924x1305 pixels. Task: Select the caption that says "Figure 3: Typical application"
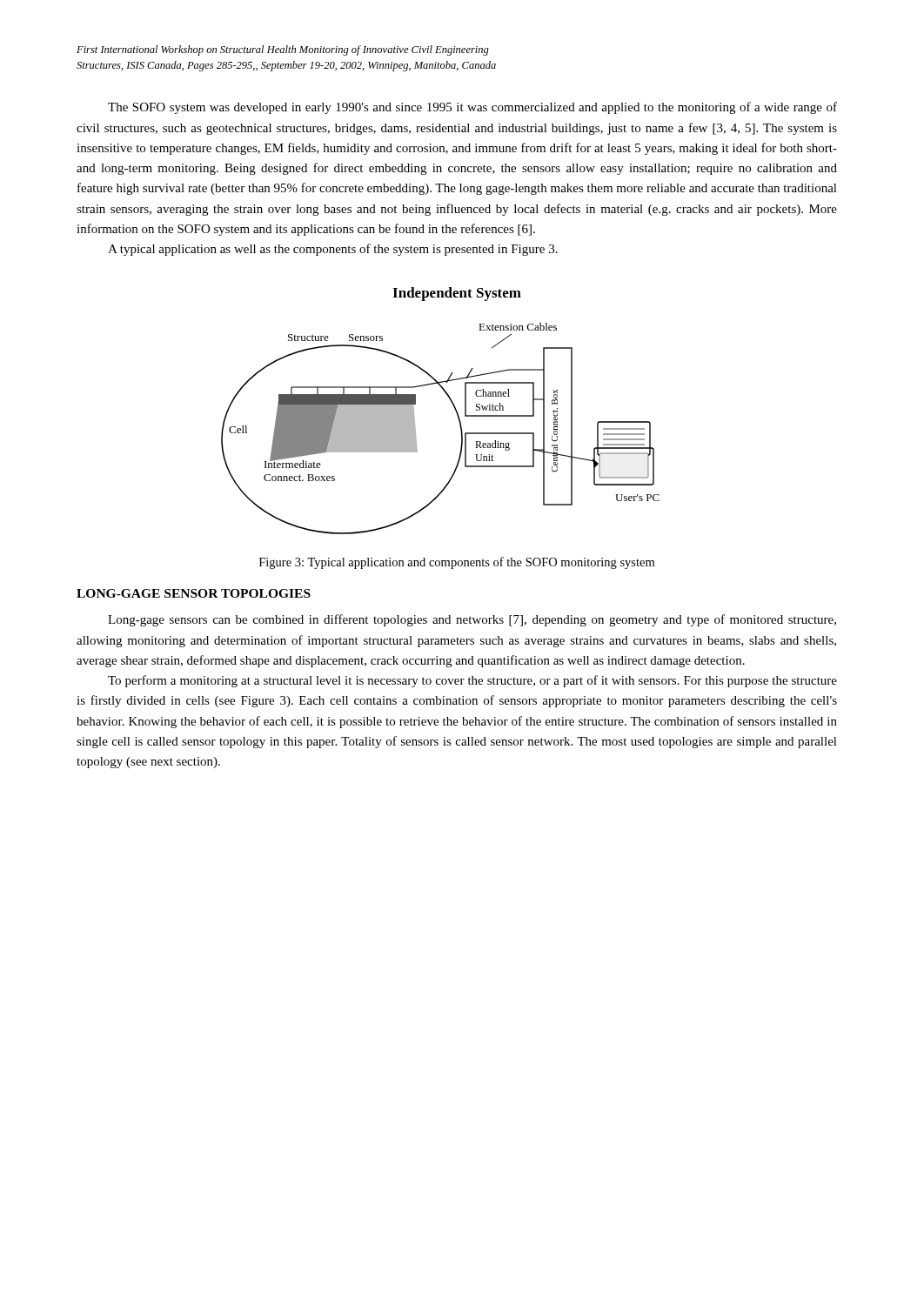457,562
